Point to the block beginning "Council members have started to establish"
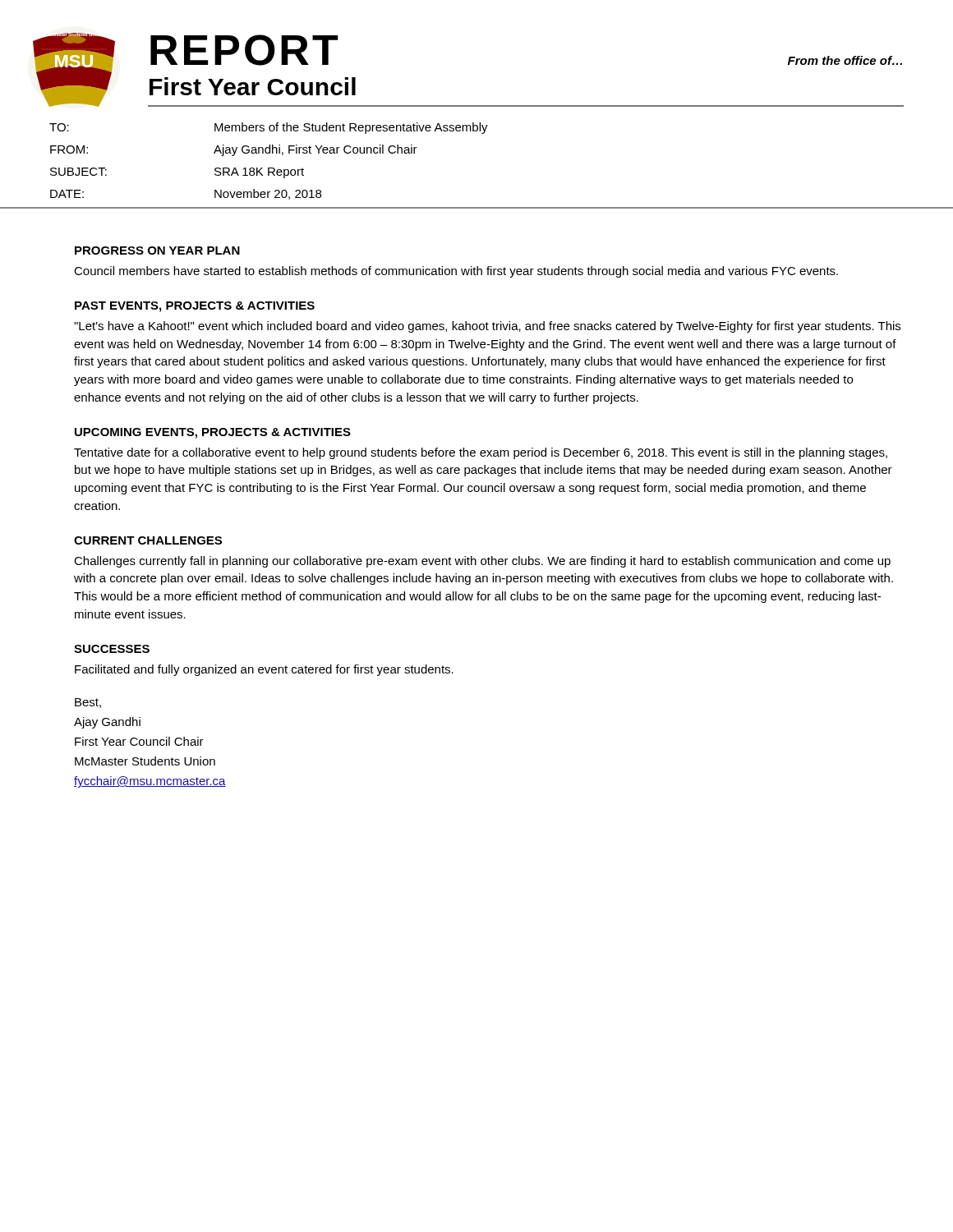The width and height of the screenshot is (953, 1232). click(456, 271)
